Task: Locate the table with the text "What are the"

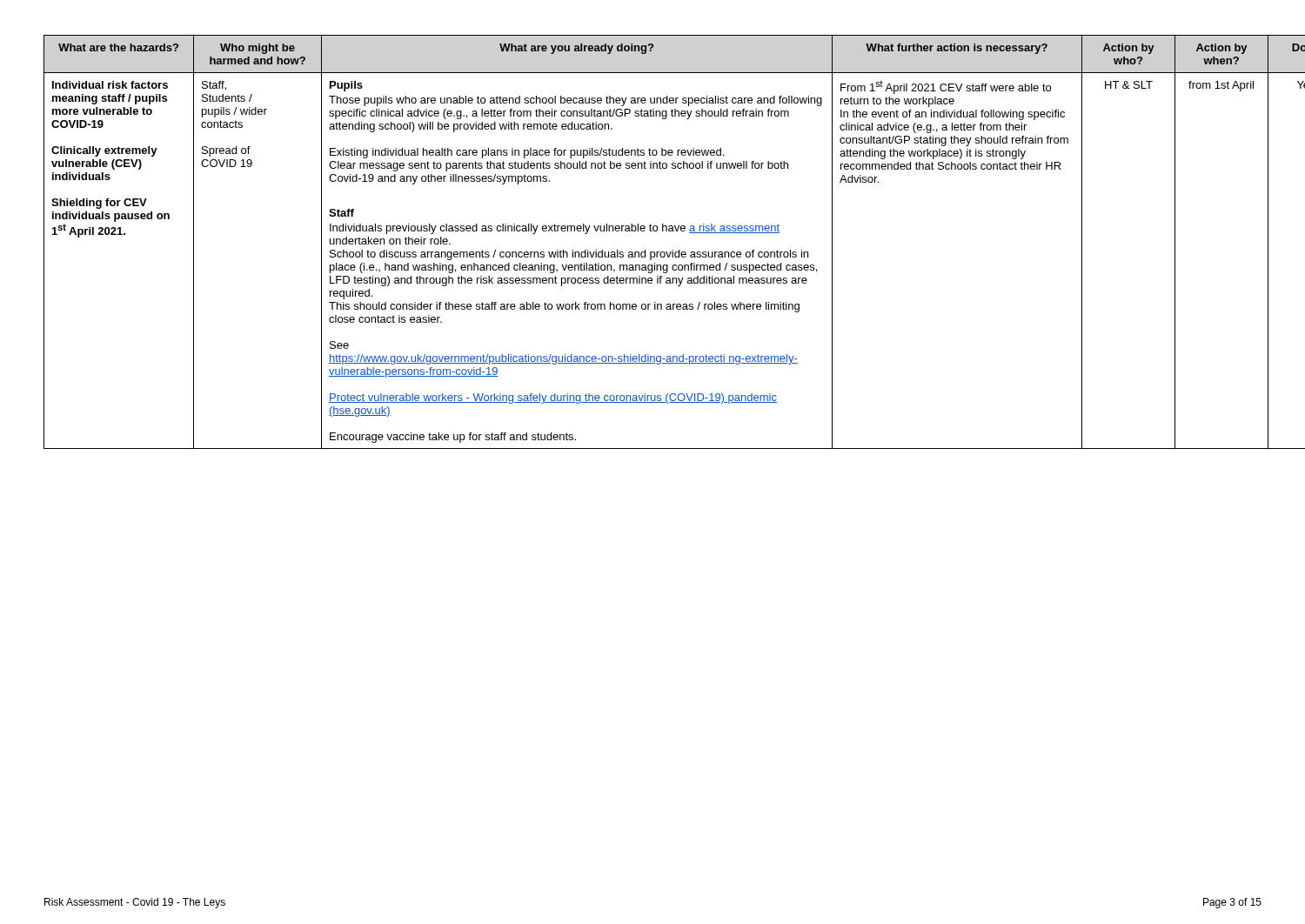Action: [652, 242]
